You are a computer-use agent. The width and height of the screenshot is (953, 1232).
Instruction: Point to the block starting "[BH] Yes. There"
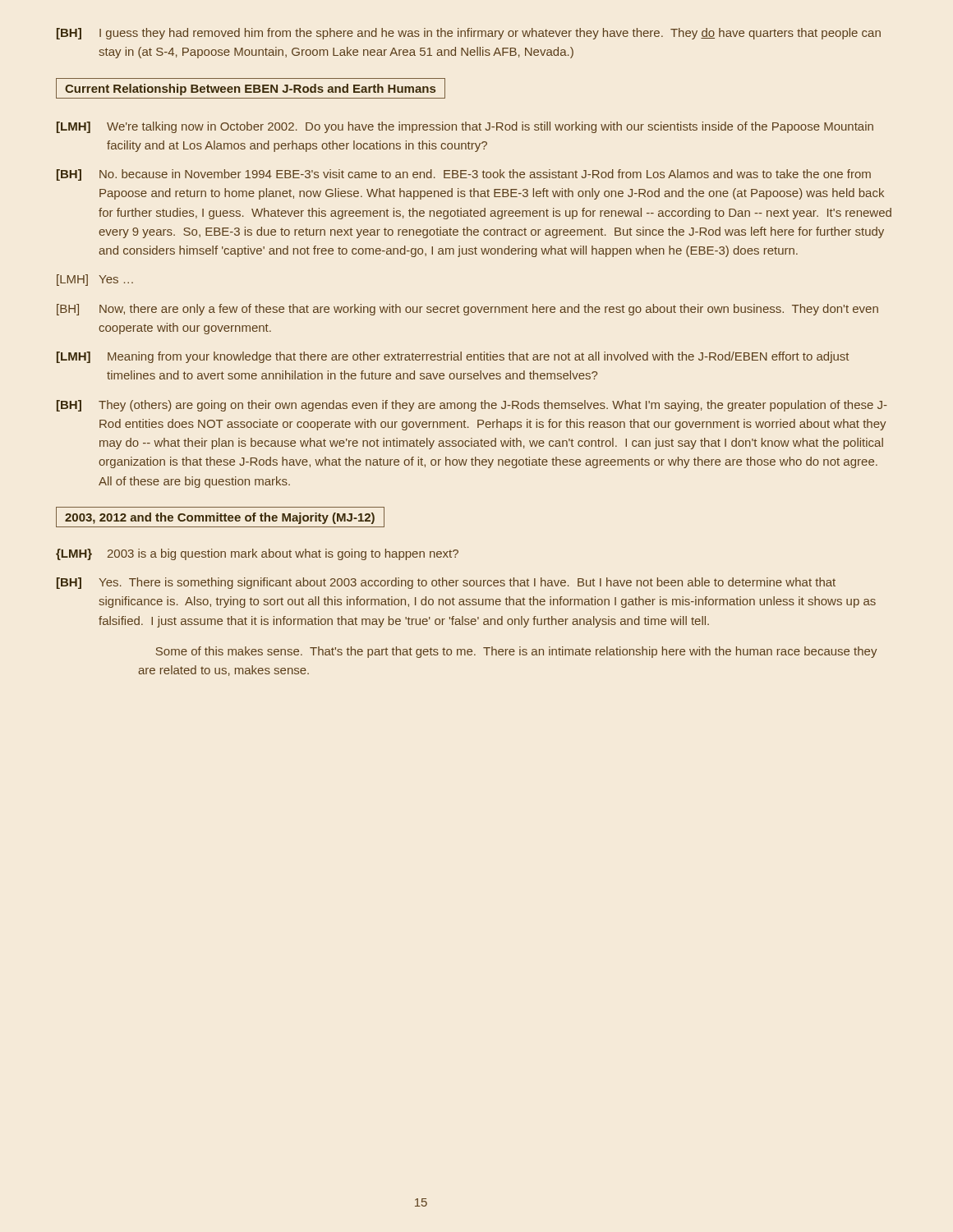pyautogui.click(x=476, y=601)
